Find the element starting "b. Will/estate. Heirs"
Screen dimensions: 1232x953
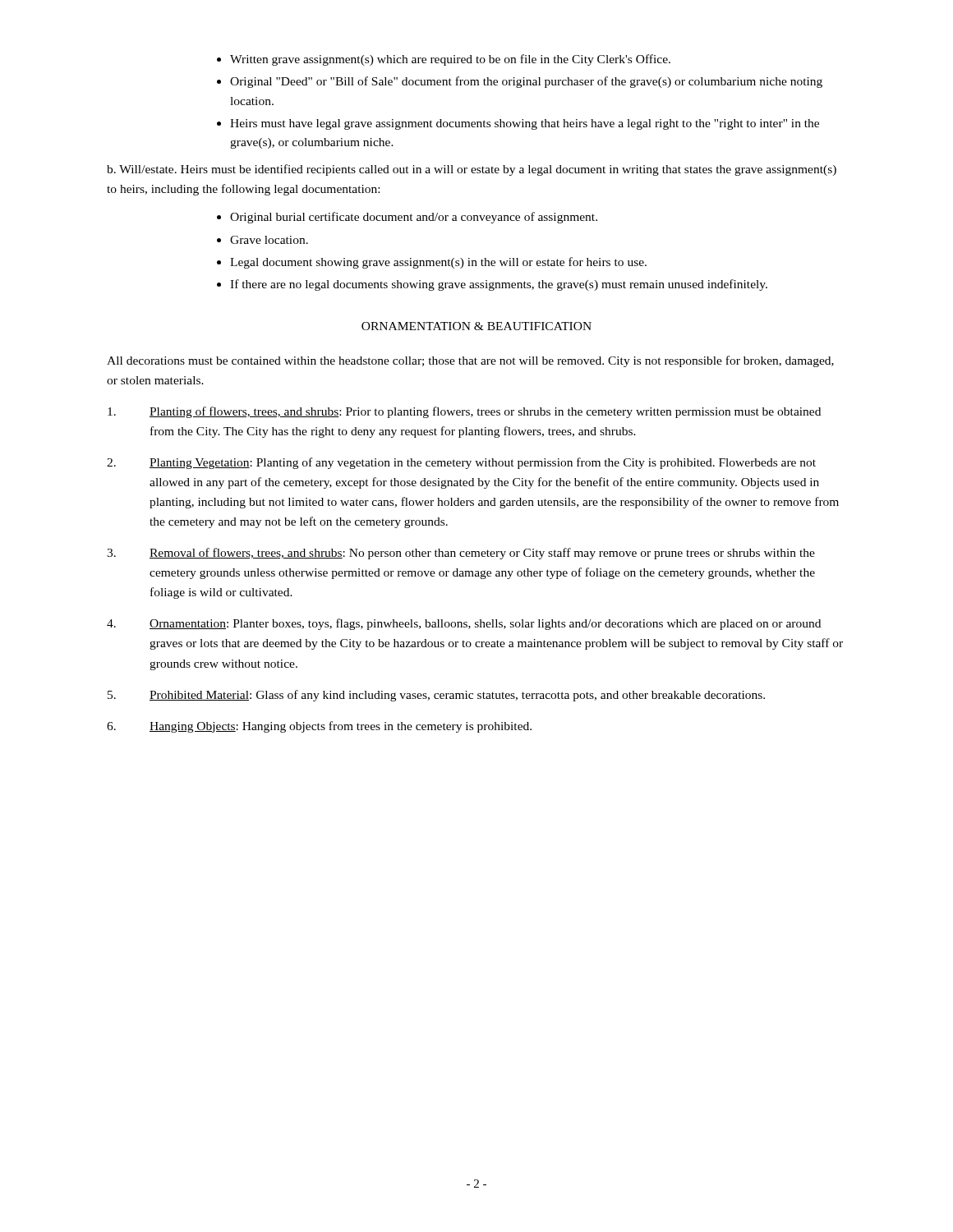coord(476,179)
